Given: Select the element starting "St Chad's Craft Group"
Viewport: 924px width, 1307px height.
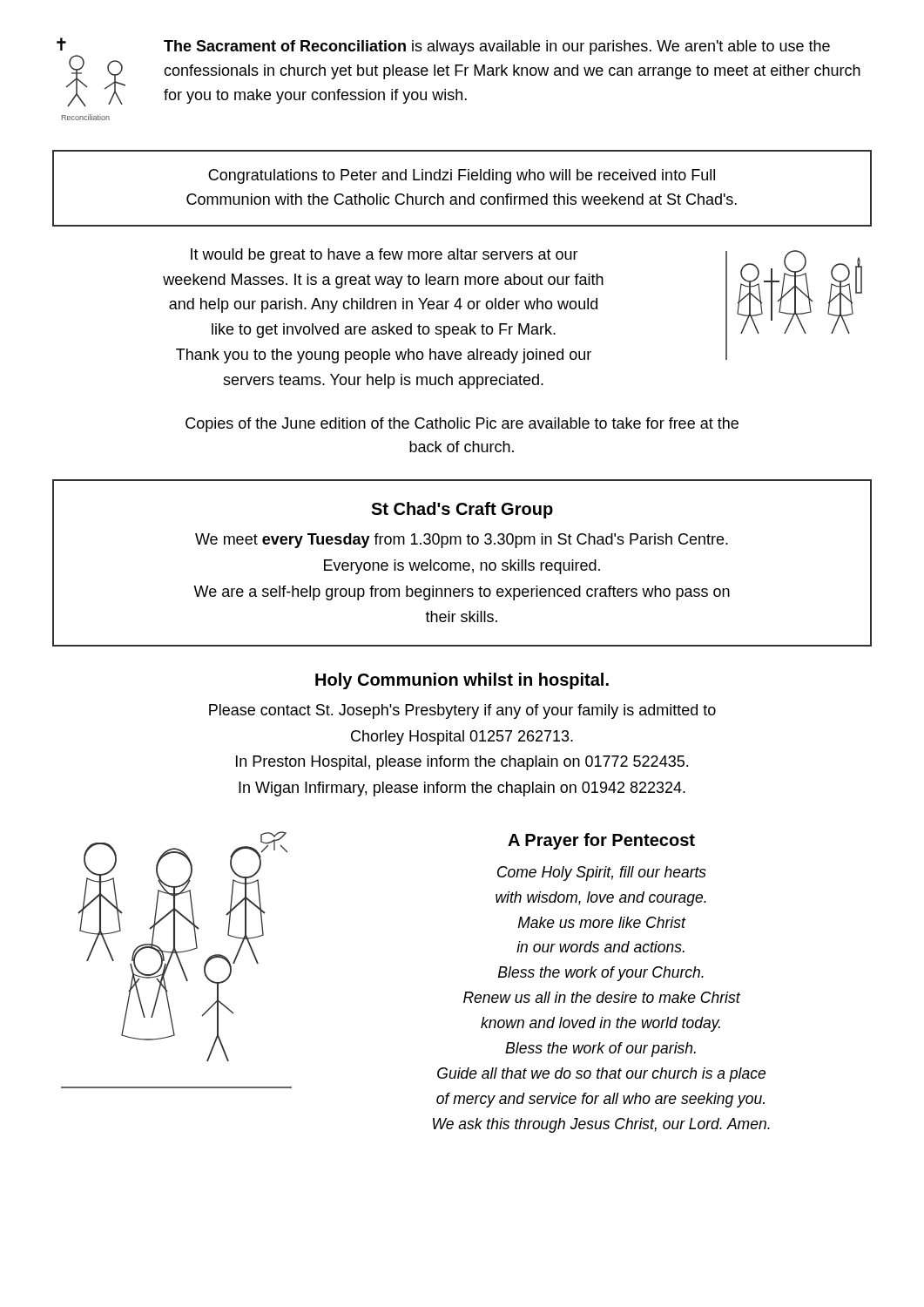Looking at the screenshot, I should coord(462,509).
